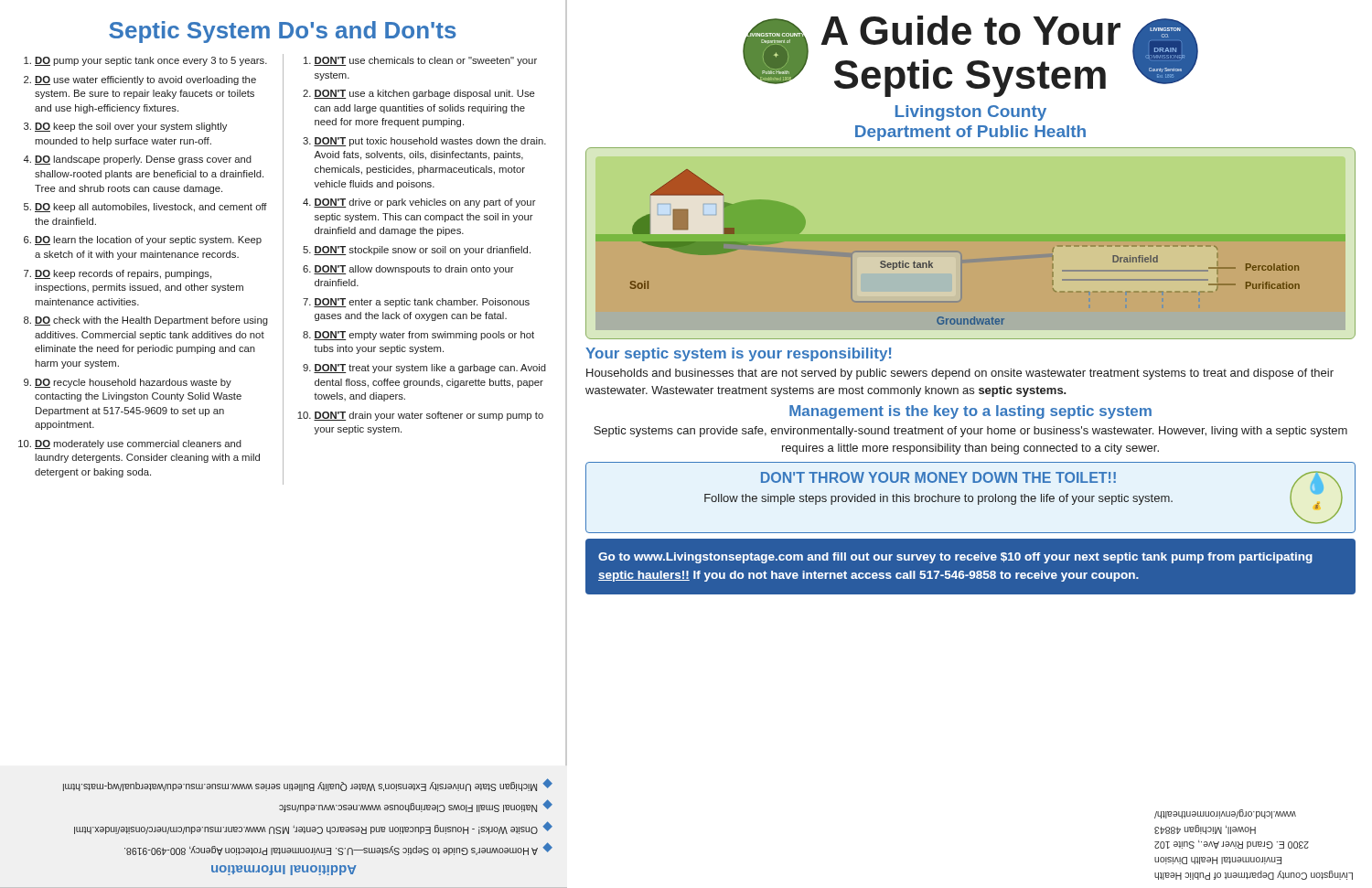Select the region starting "DON'T stockpile snow or soil on your"
The image size is (1372, 888).
tap(423, 250)
